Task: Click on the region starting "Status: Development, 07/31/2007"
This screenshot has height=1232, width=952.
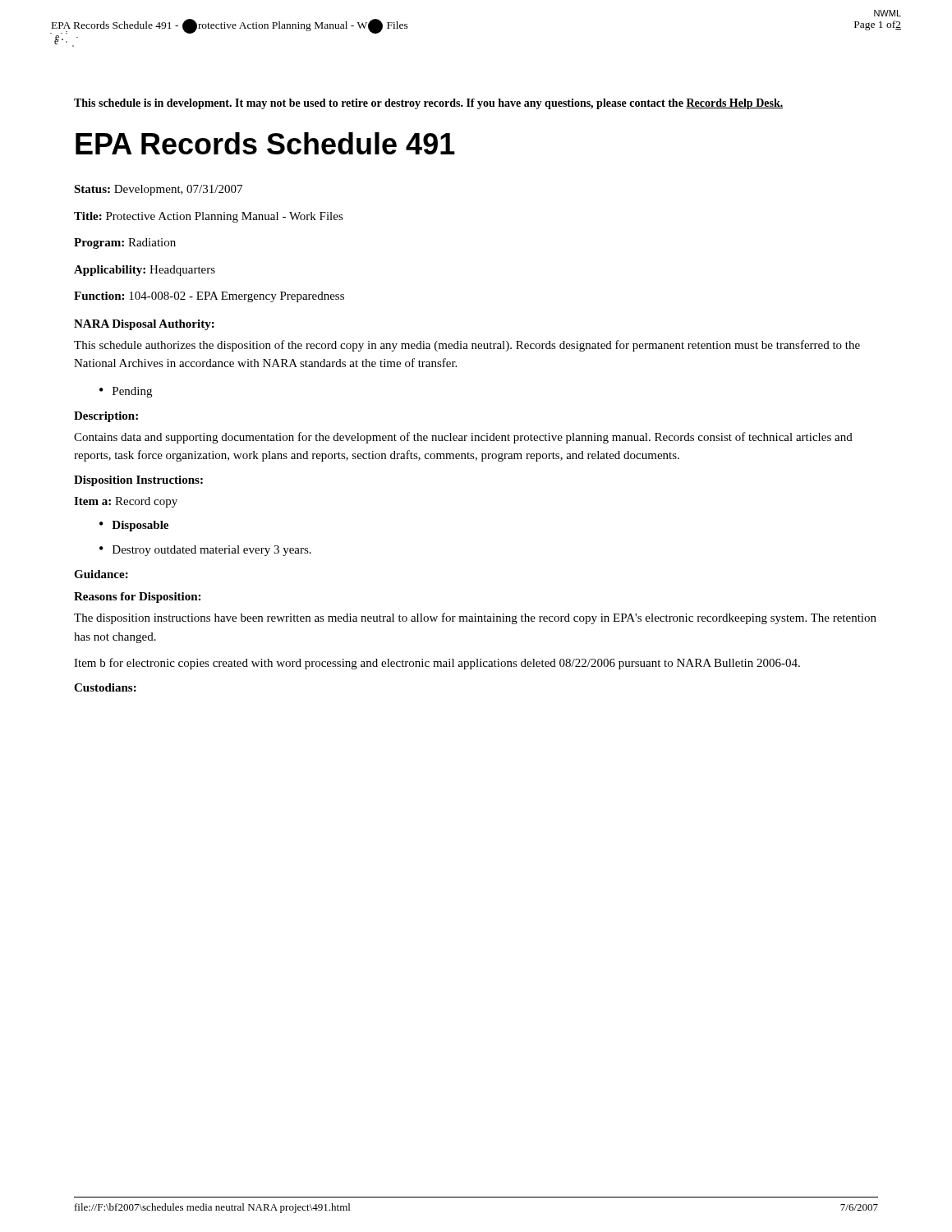Action: point(158,189)
